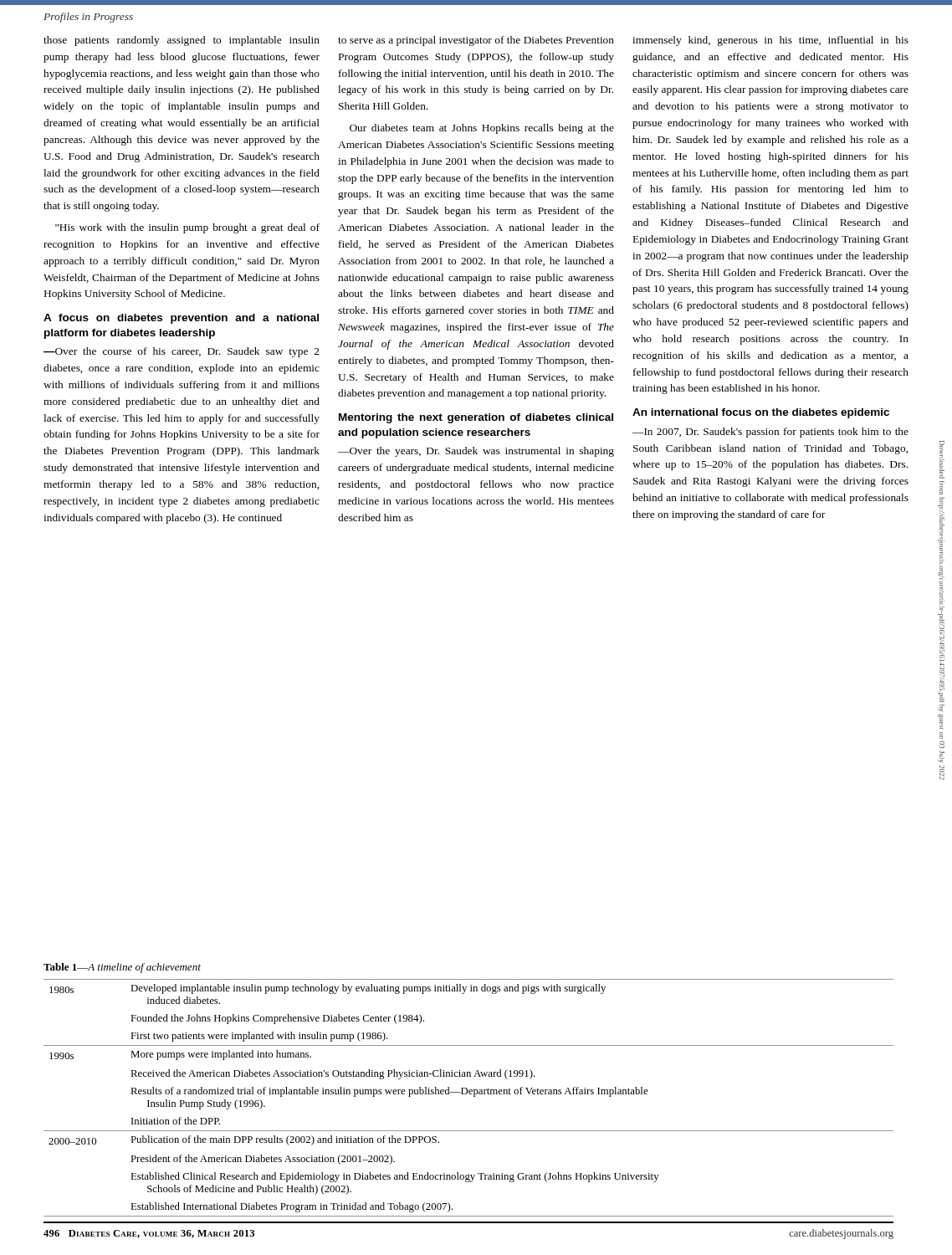The height and width of the screenshot is (1255, 952).
Task: Navigate to the region starting "An international focus"
Action: click(761, 412)
